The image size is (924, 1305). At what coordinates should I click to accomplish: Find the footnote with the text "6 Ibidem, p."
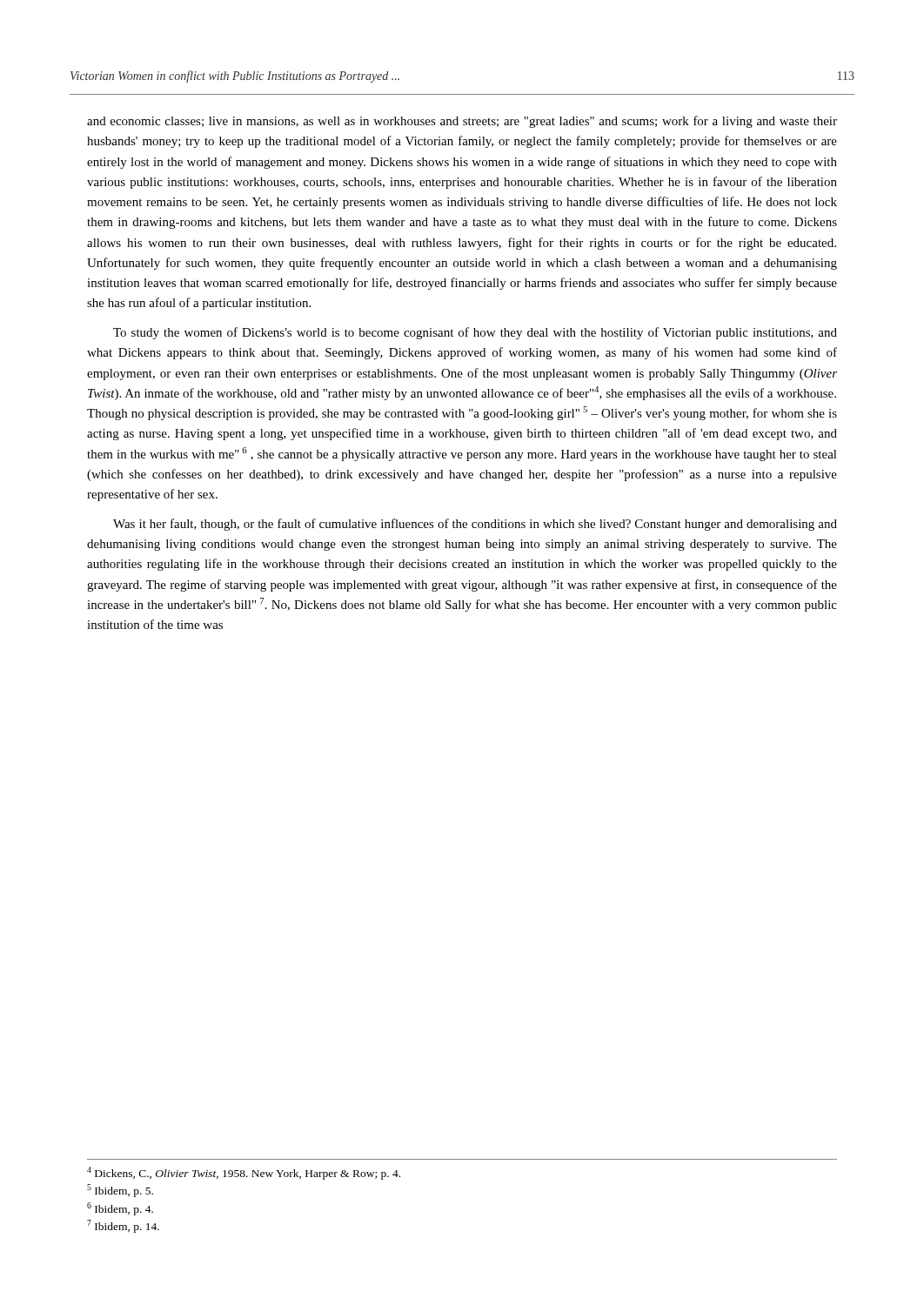coord(120,1208)
